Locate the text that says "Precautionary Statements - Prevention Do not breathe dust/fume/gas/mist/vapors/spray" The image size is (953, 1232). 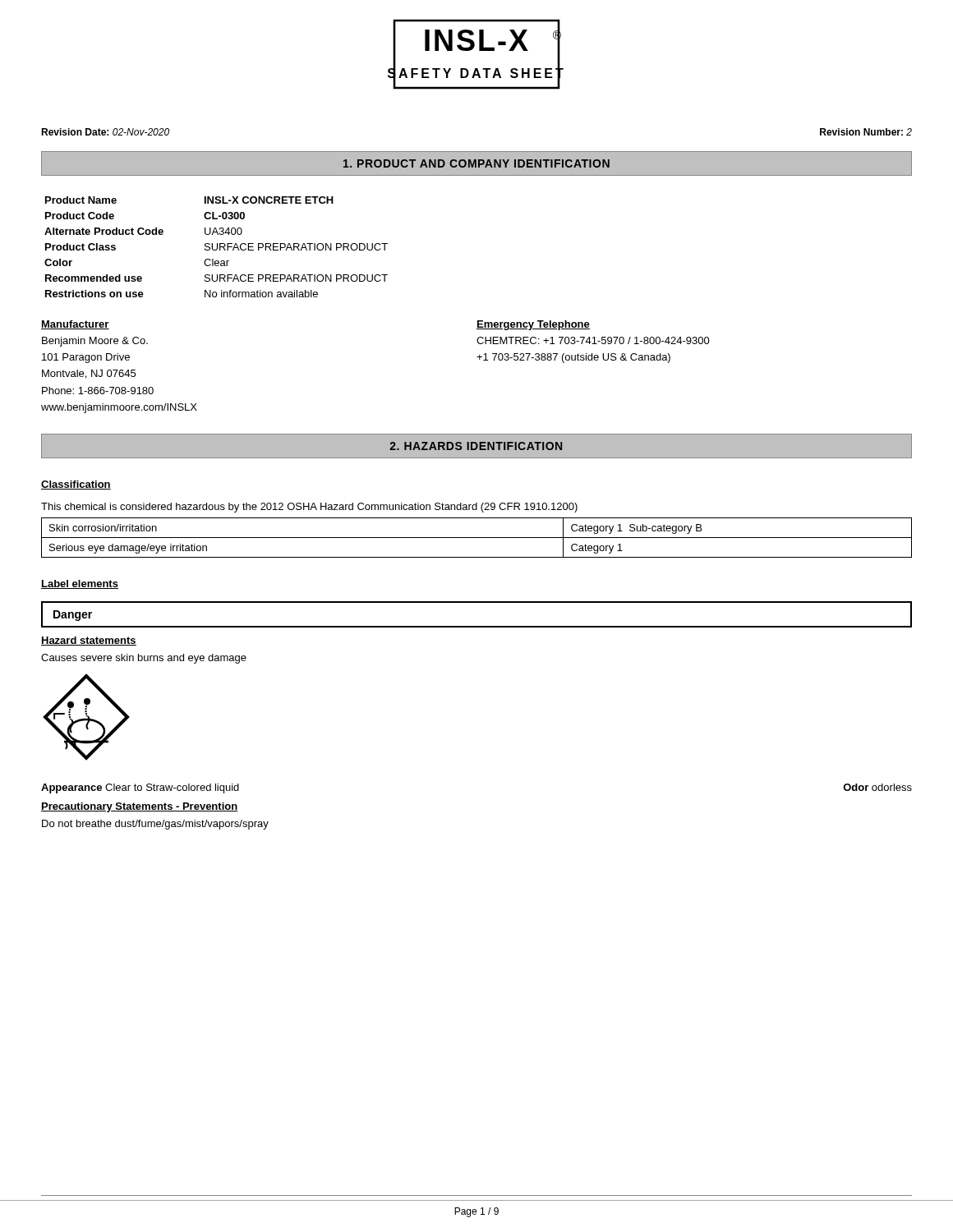point(140,807)
